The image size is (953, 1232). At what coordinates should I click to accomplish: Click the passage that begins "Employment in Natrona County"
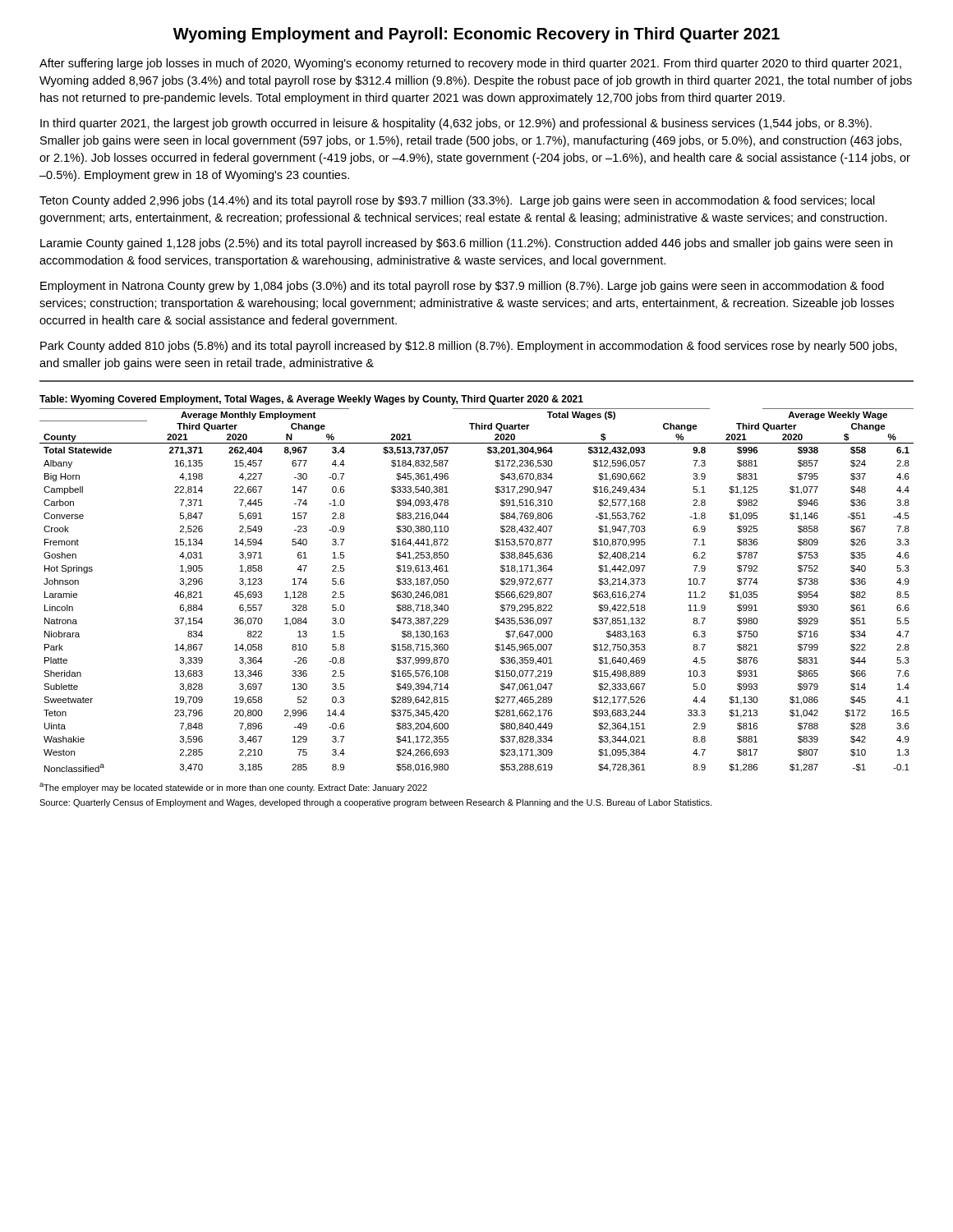pyautogui.click(x=467, y=303)
